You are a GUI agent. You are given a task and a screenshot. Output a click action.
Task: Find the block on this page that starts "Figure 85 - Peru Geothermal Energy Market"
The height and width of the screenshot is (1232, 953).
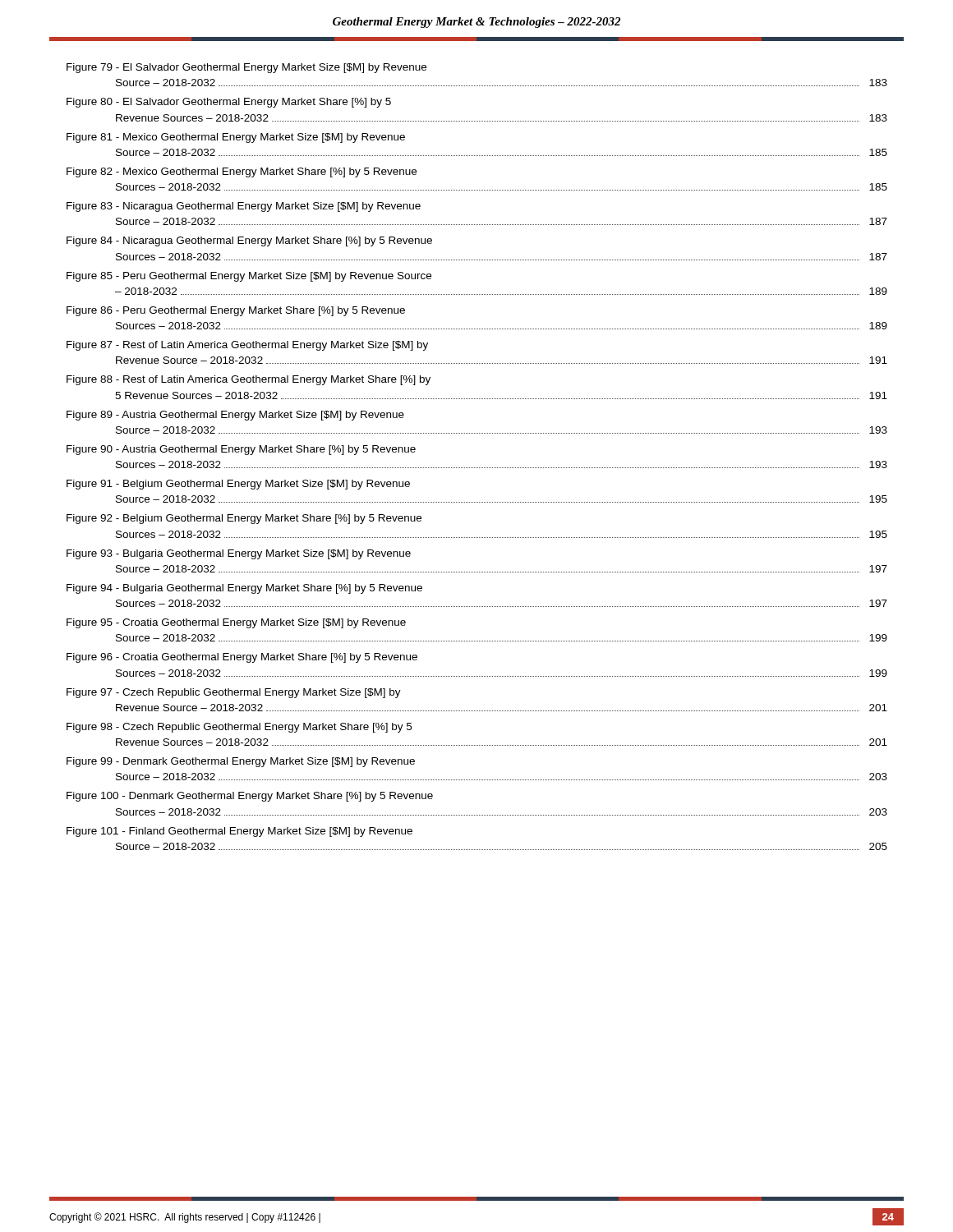(249, 276)
